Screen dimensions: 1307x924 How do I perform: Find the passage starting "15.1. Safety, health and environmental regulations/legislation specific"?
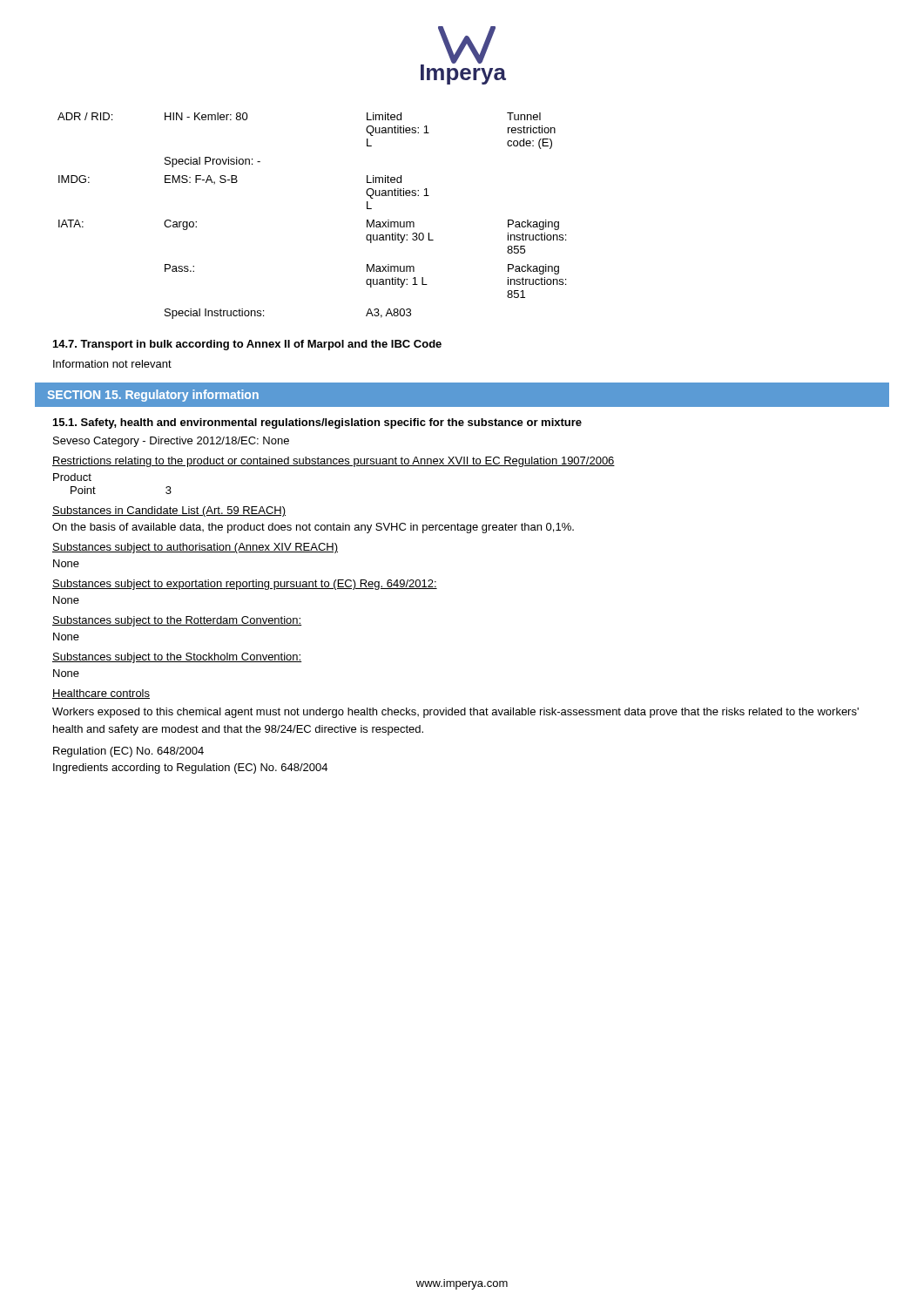pos(317,422)
